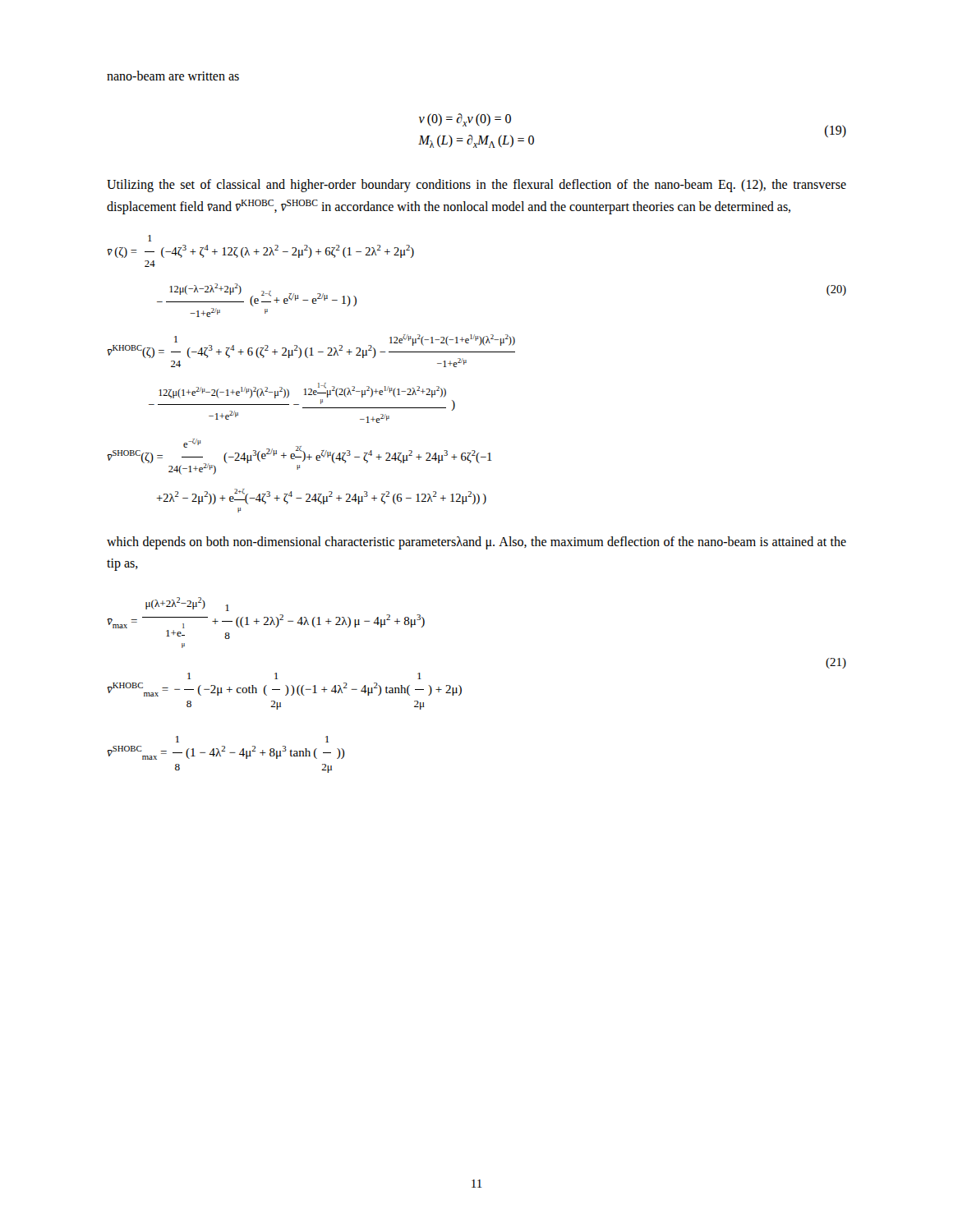953x1232 pixels.
Task: Click the formula that begins "v̄ (ζ) = 1 24 (−4ζ3"
Action: coord(150,238)
